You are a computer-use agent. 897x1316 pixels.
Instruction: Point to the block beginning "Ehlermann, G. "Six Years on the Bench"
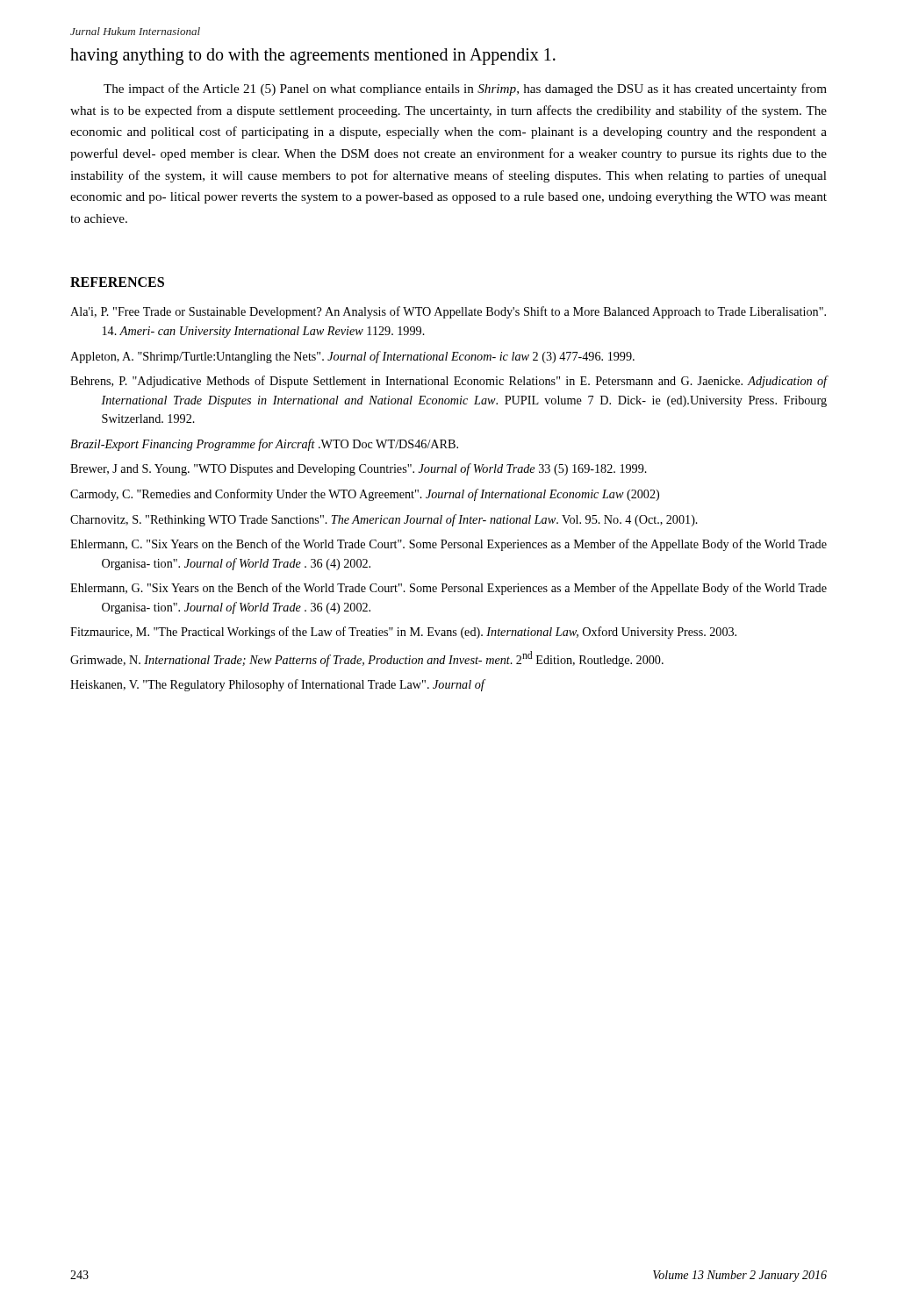click(x=448, y=598)
